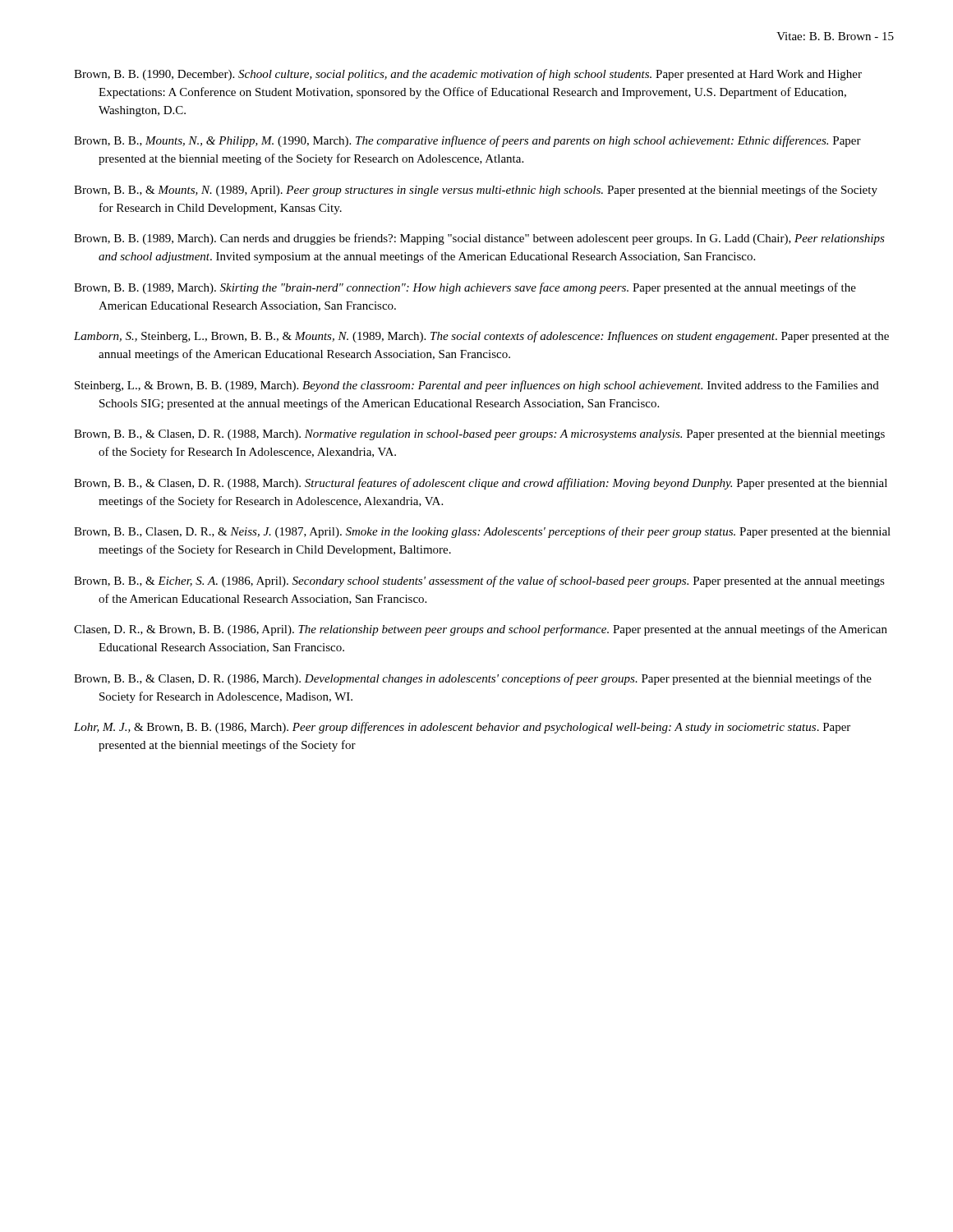This screenshot has width=953, height=1232.
Task: Find the text starting "Brown, B. B., Clasen,"
Action: 482,541
